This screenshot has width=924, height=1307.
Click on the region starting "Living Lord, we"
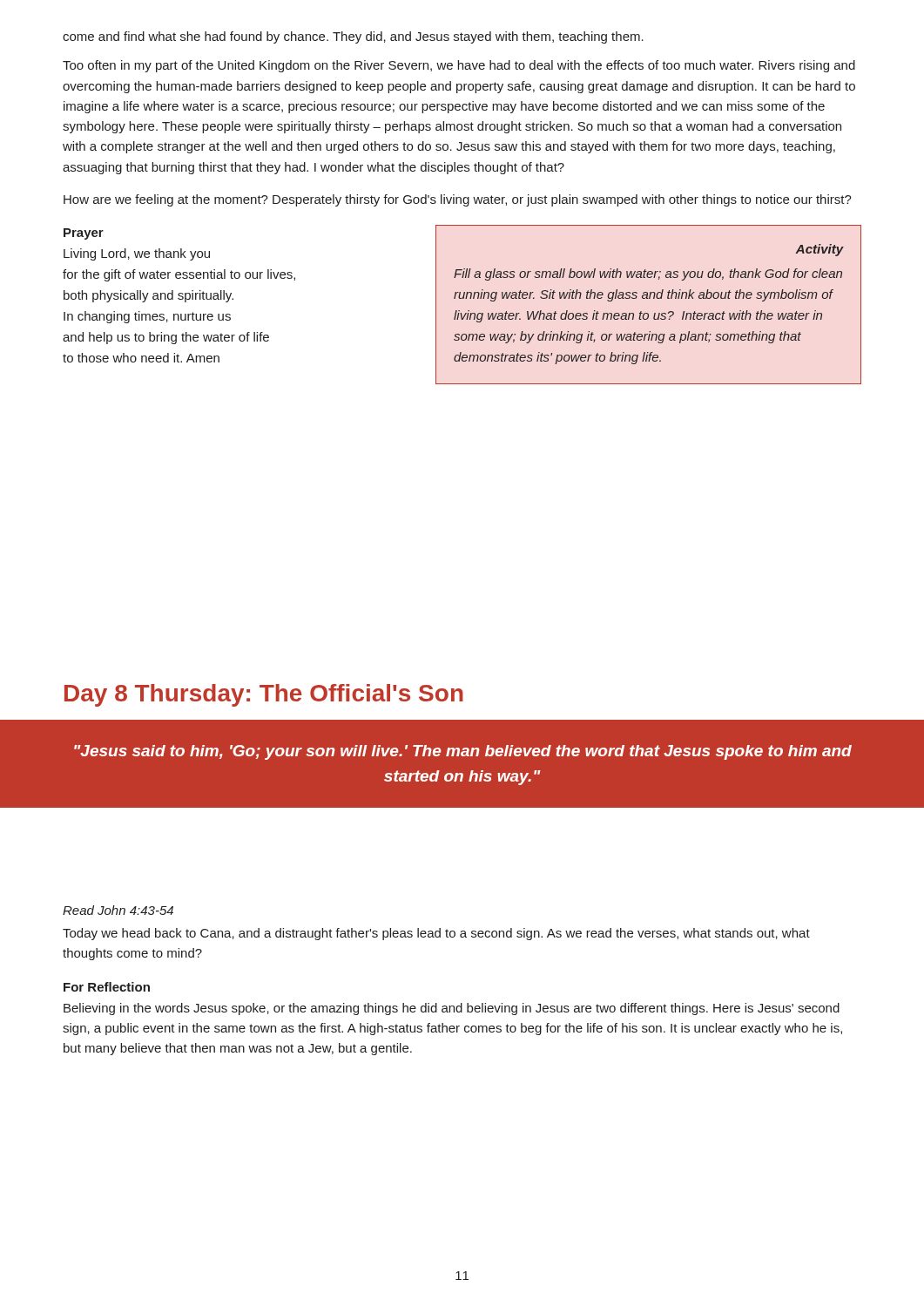[x=180, y=305]
